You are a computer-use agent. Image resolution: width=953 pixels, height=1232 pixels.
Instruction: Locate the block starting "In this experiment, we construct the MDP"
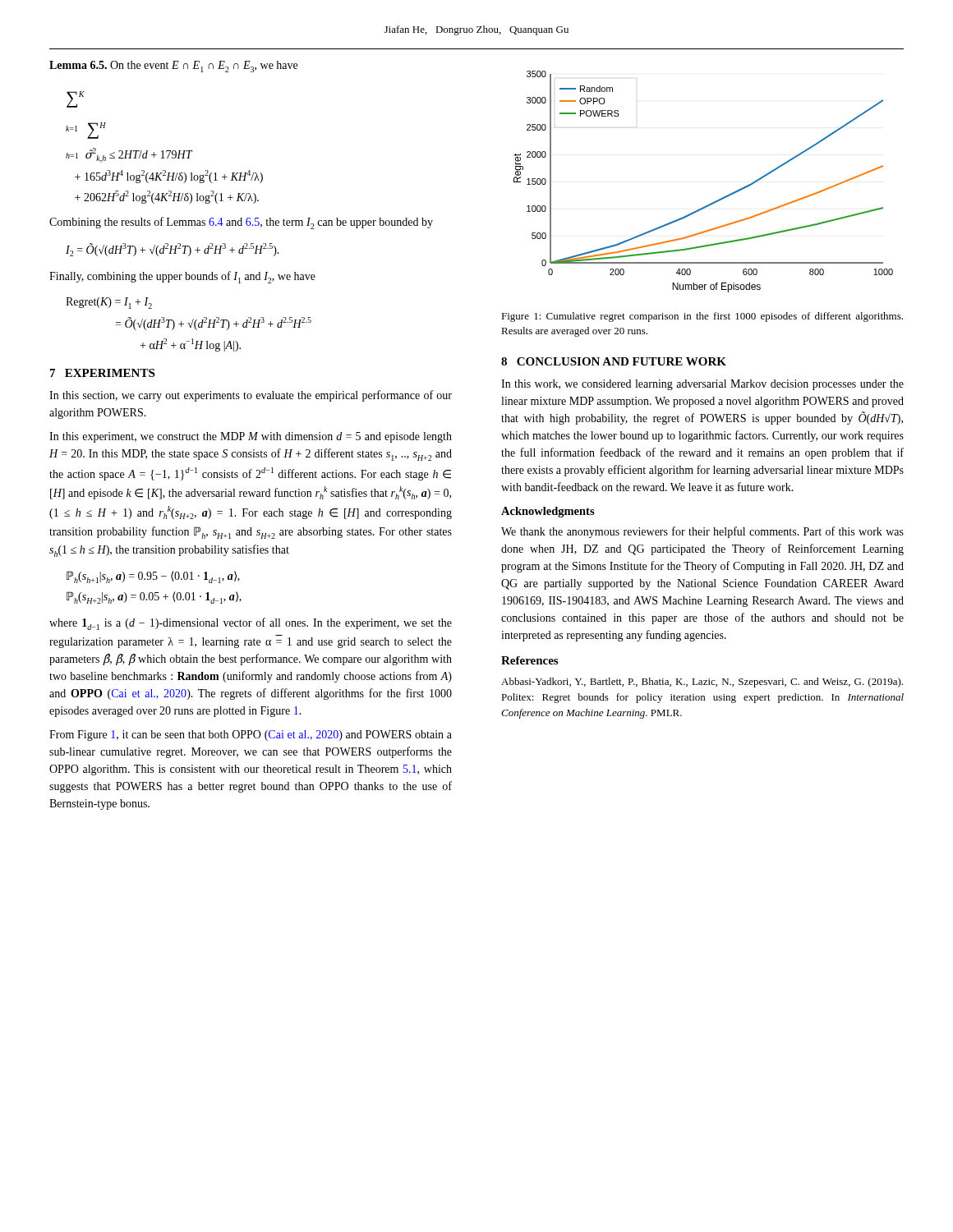tap(251, 495)
